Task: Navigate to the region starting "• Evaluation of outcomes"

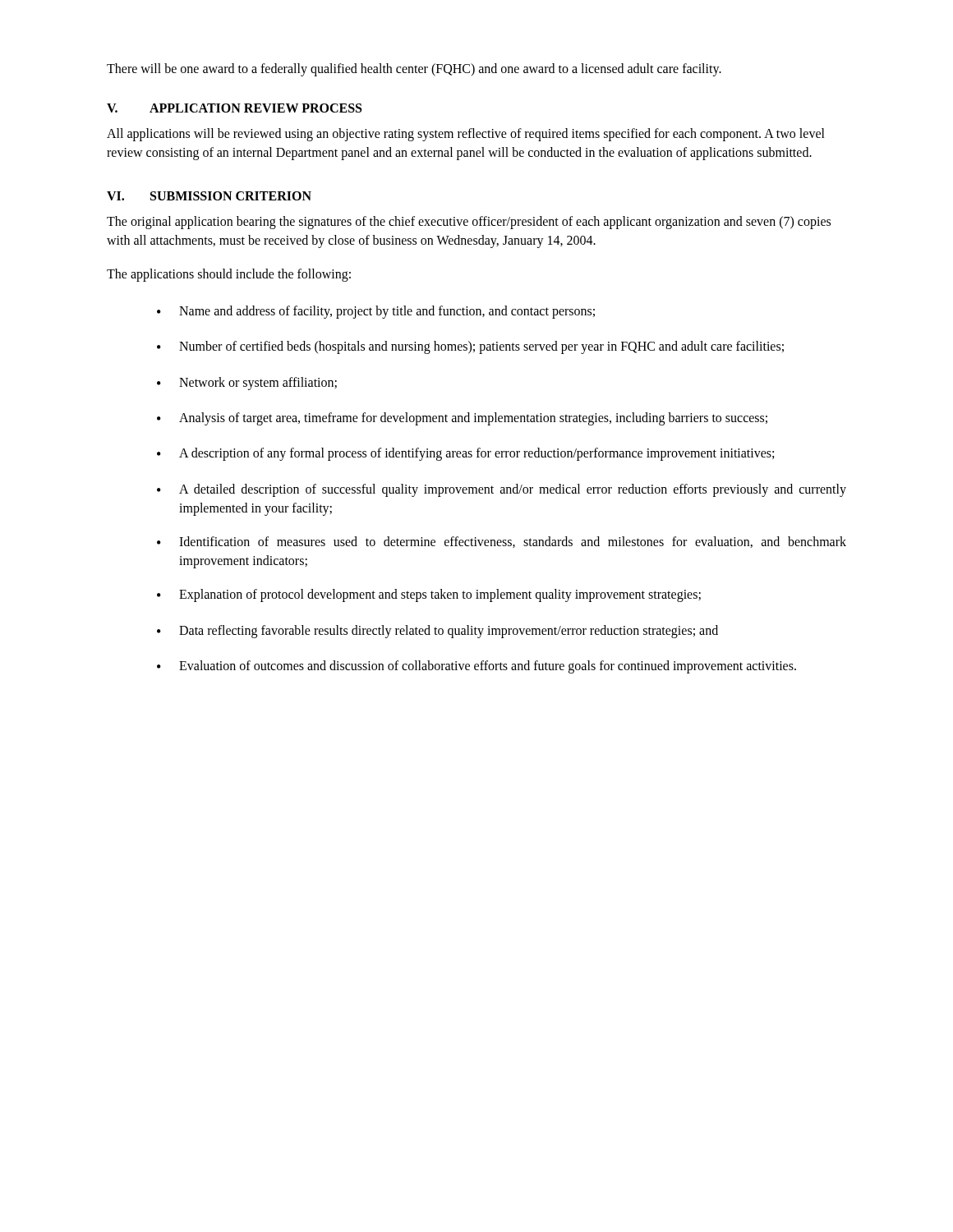Action: click(501, 667)
